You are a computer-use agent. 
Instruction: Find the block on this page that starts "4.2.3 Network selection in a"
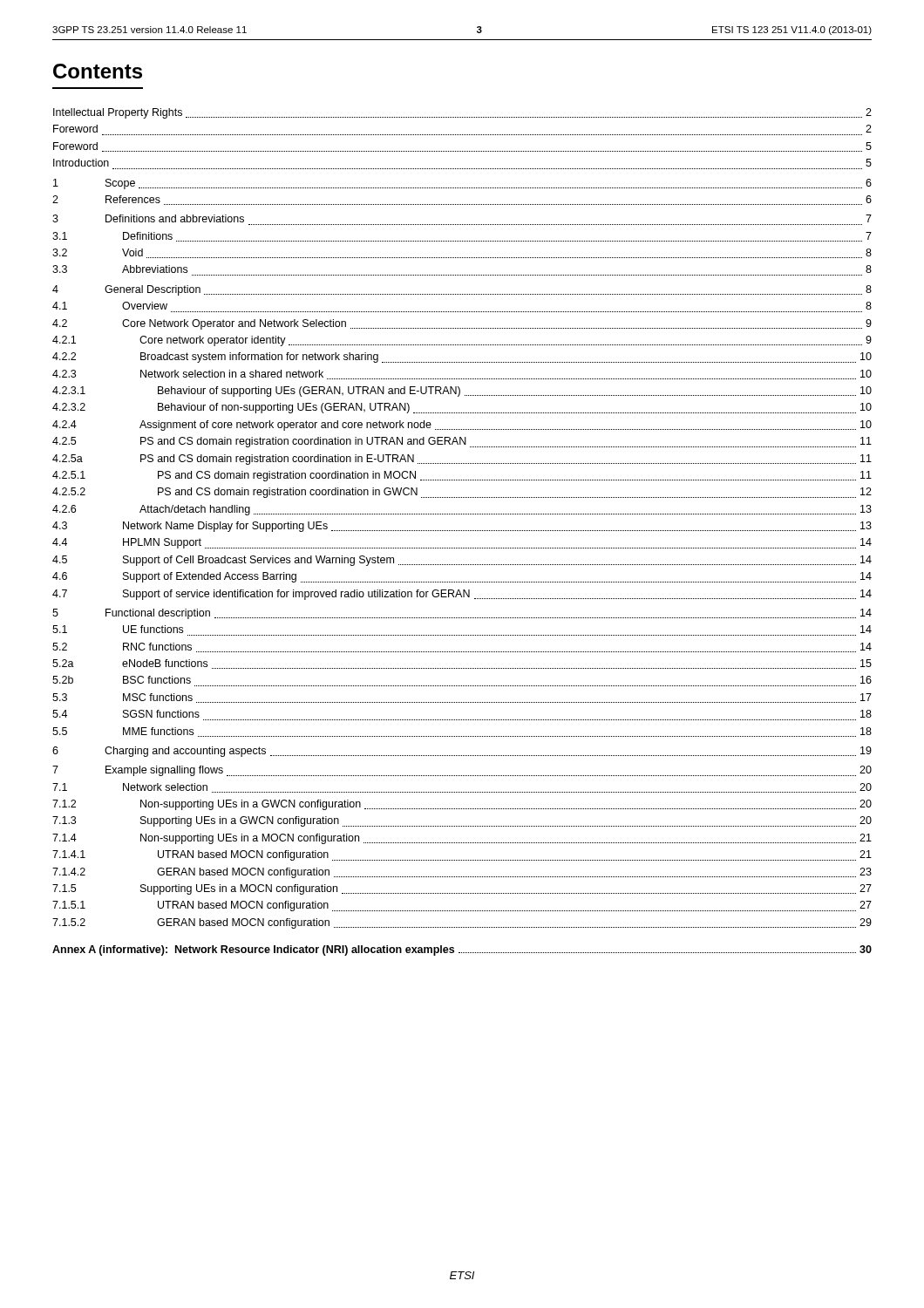pyautogui.click(x=462, y=374)
